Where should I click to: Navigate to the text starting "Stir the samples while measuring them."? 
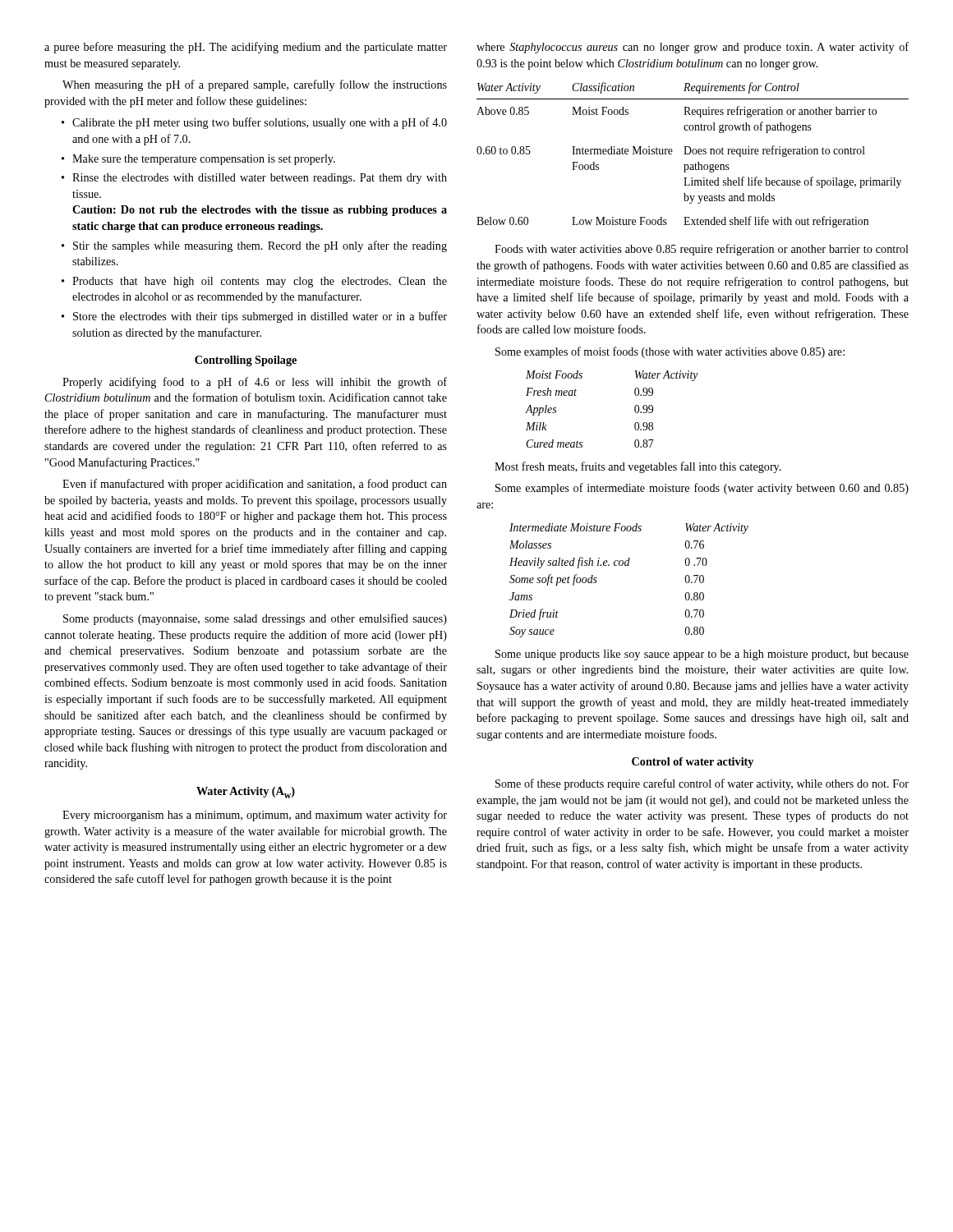click(246, 254)
